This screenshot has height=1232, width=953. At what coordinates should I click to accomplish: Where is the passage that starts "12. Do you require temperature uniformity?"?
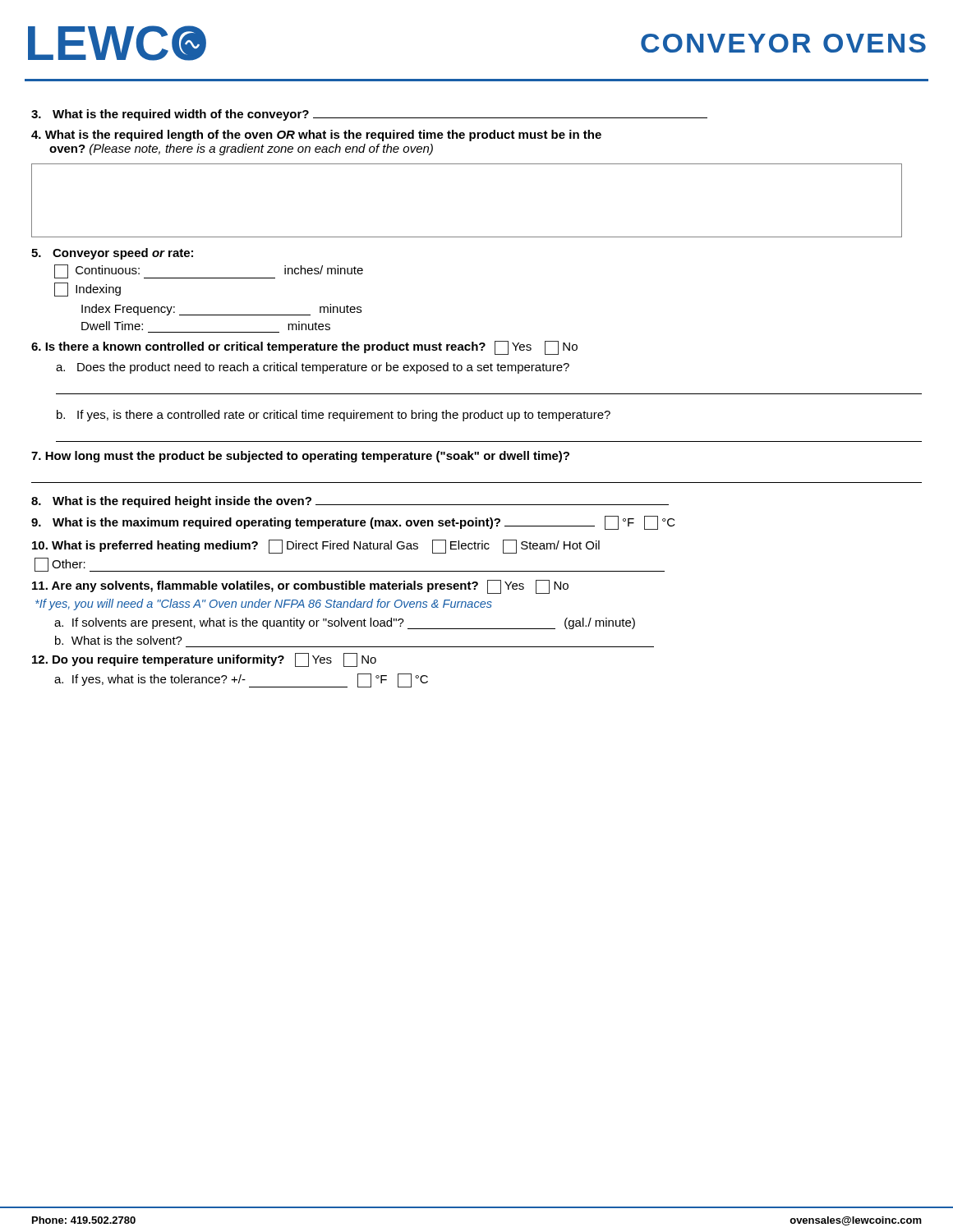(x=204, y=660)
